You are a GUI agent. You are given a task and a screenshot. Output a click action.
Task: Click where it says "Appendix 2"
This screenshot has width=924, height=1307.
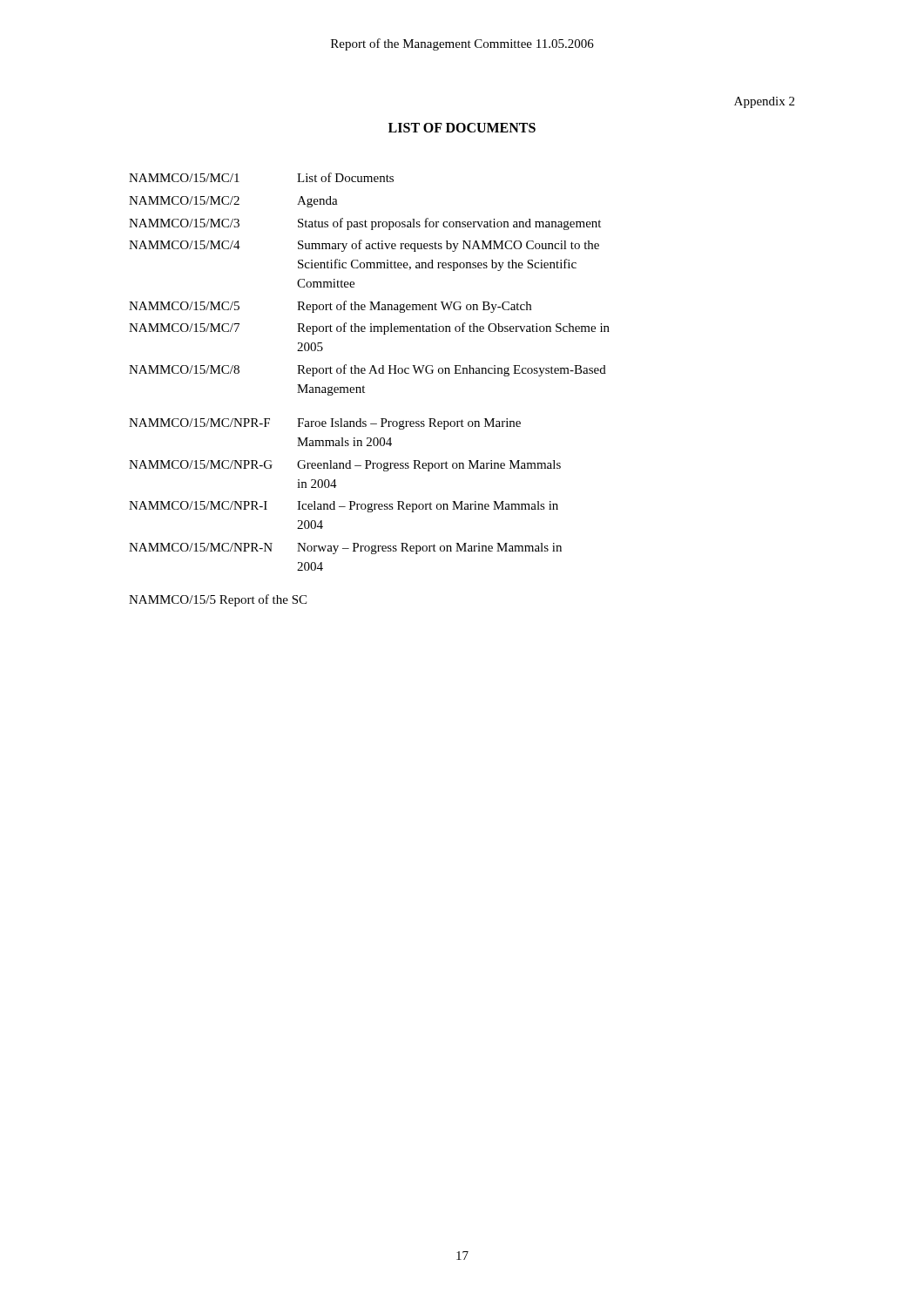coord(764,101)
